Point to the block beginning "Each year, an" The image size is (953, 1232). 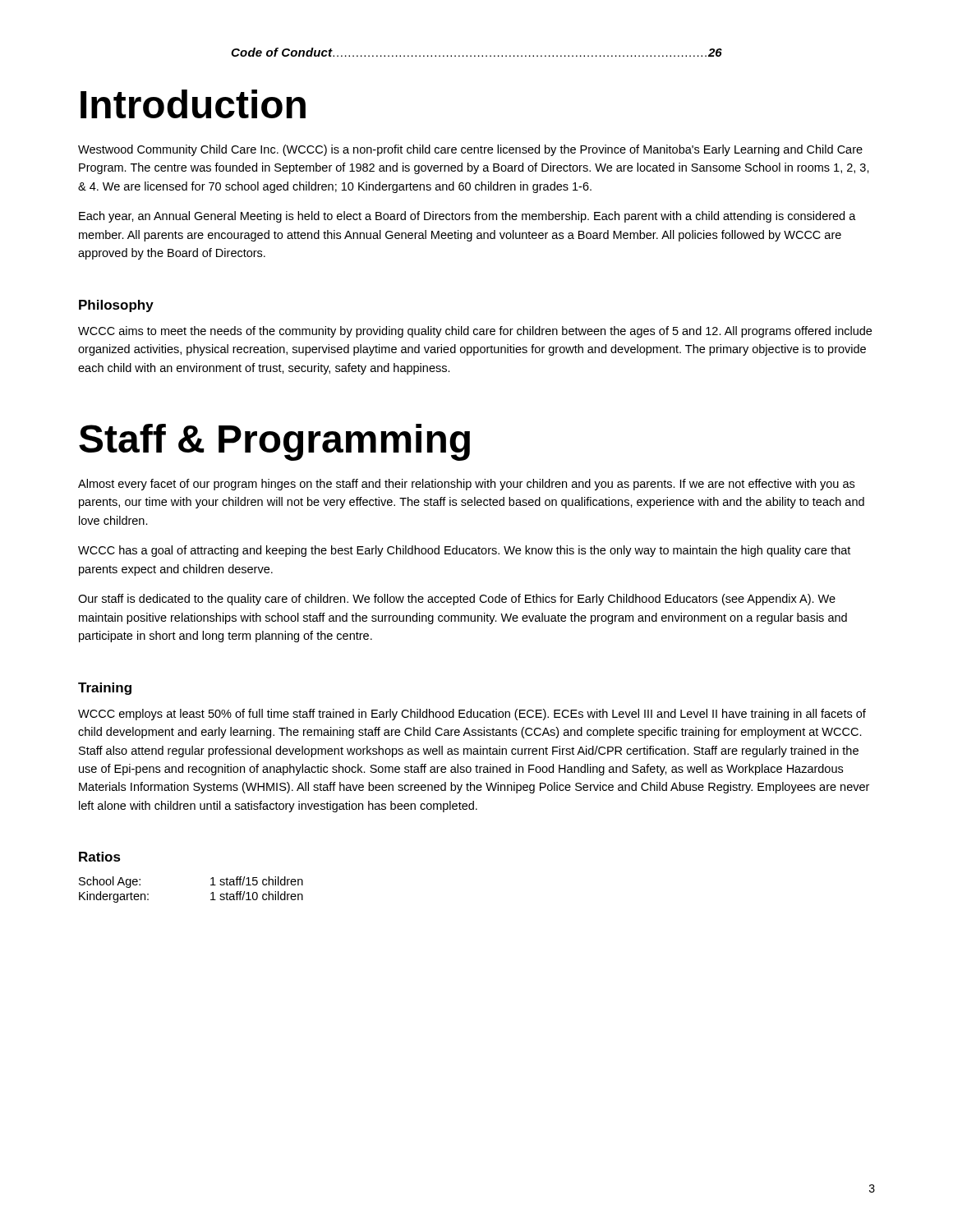coord(467,235)
